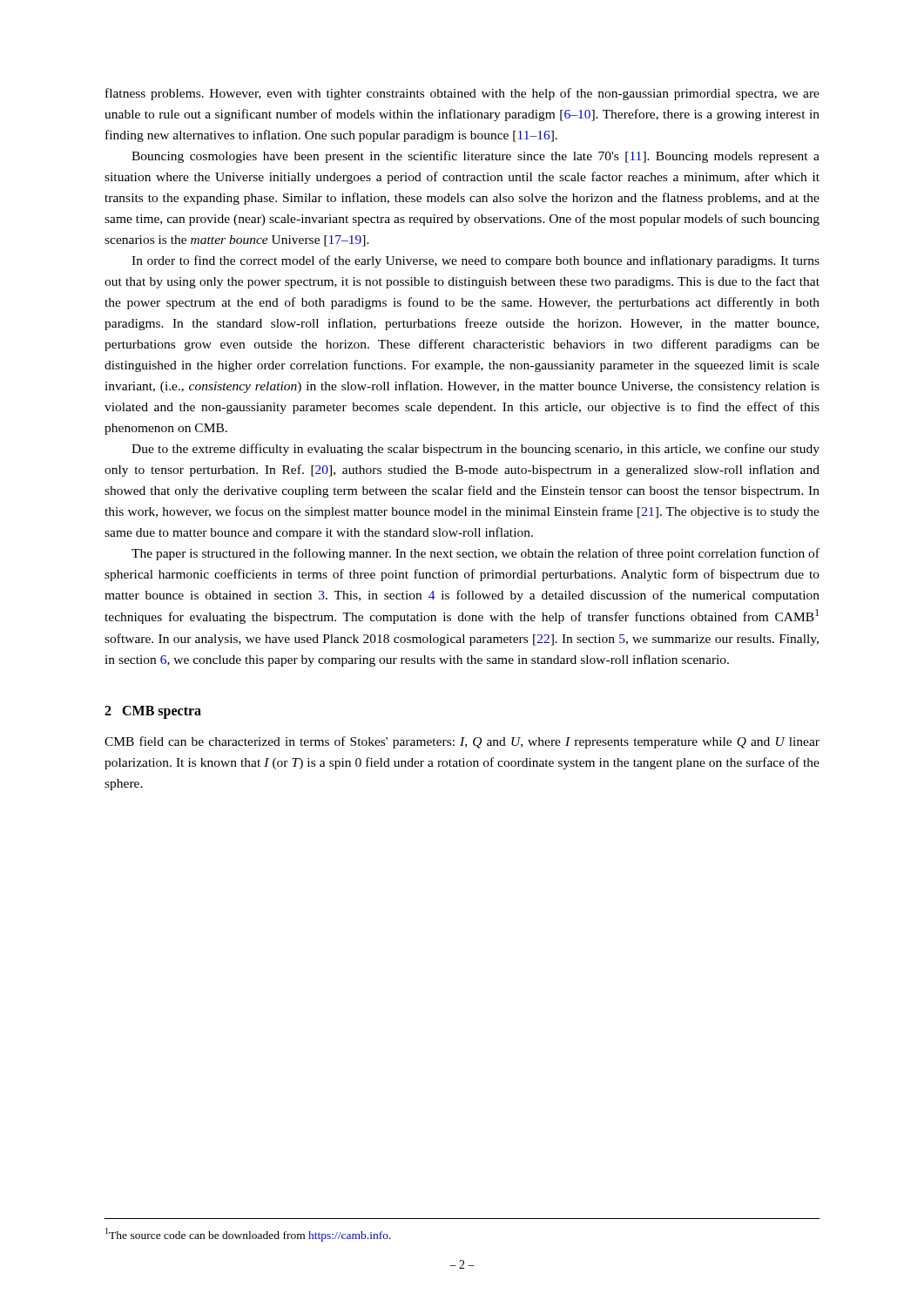This screenshot has width=924, height=1307.
Task: Click on the block starting "flatness problems. However, even"
Action: pyautogui.click(x=462, y=114)
